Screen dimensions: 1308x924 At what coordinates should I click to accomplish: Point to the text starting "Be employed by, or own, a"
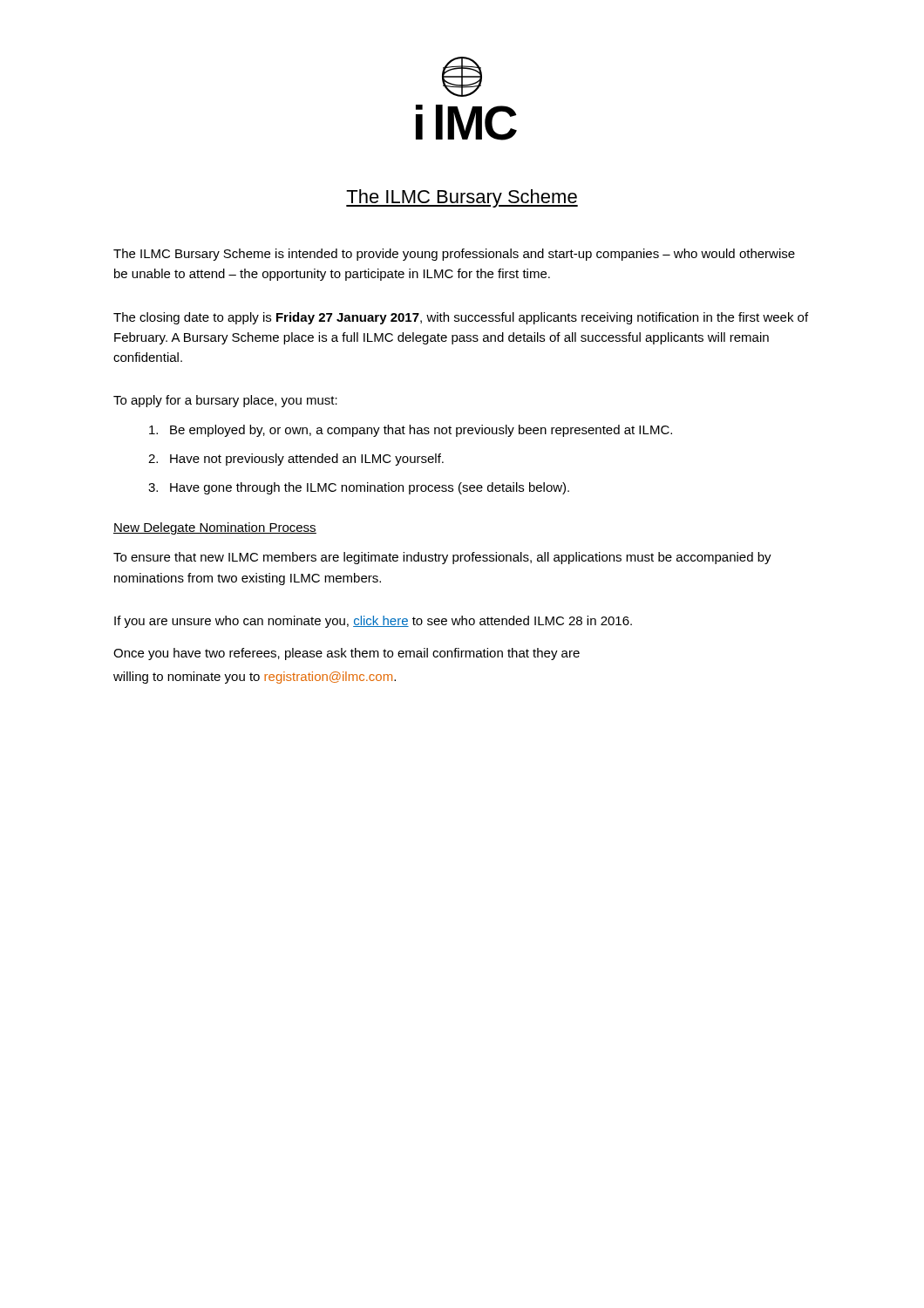(x=479, y=429)
